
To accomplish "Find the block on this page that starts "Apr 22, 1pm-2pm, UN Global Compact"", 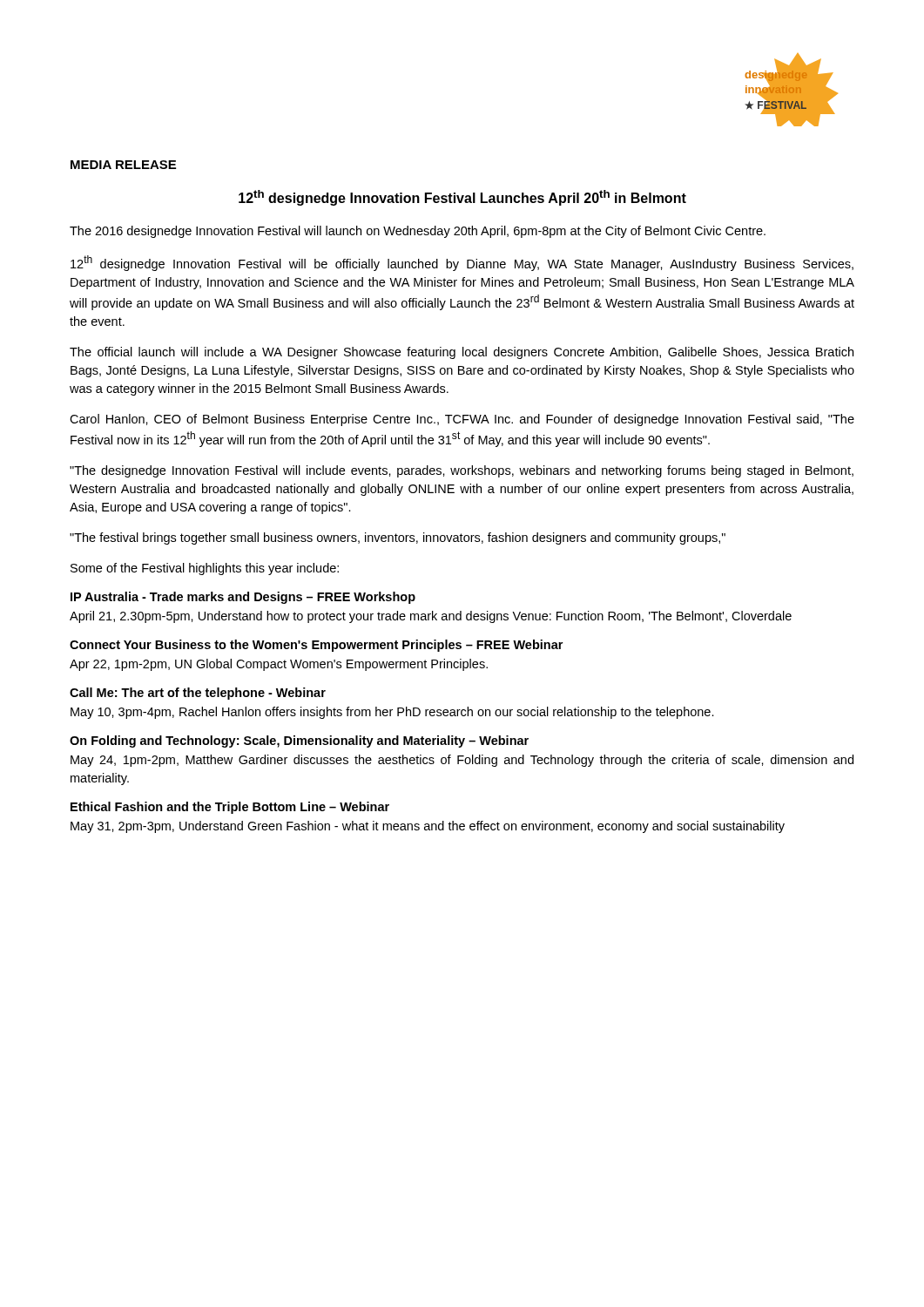I will pos(279,664).
